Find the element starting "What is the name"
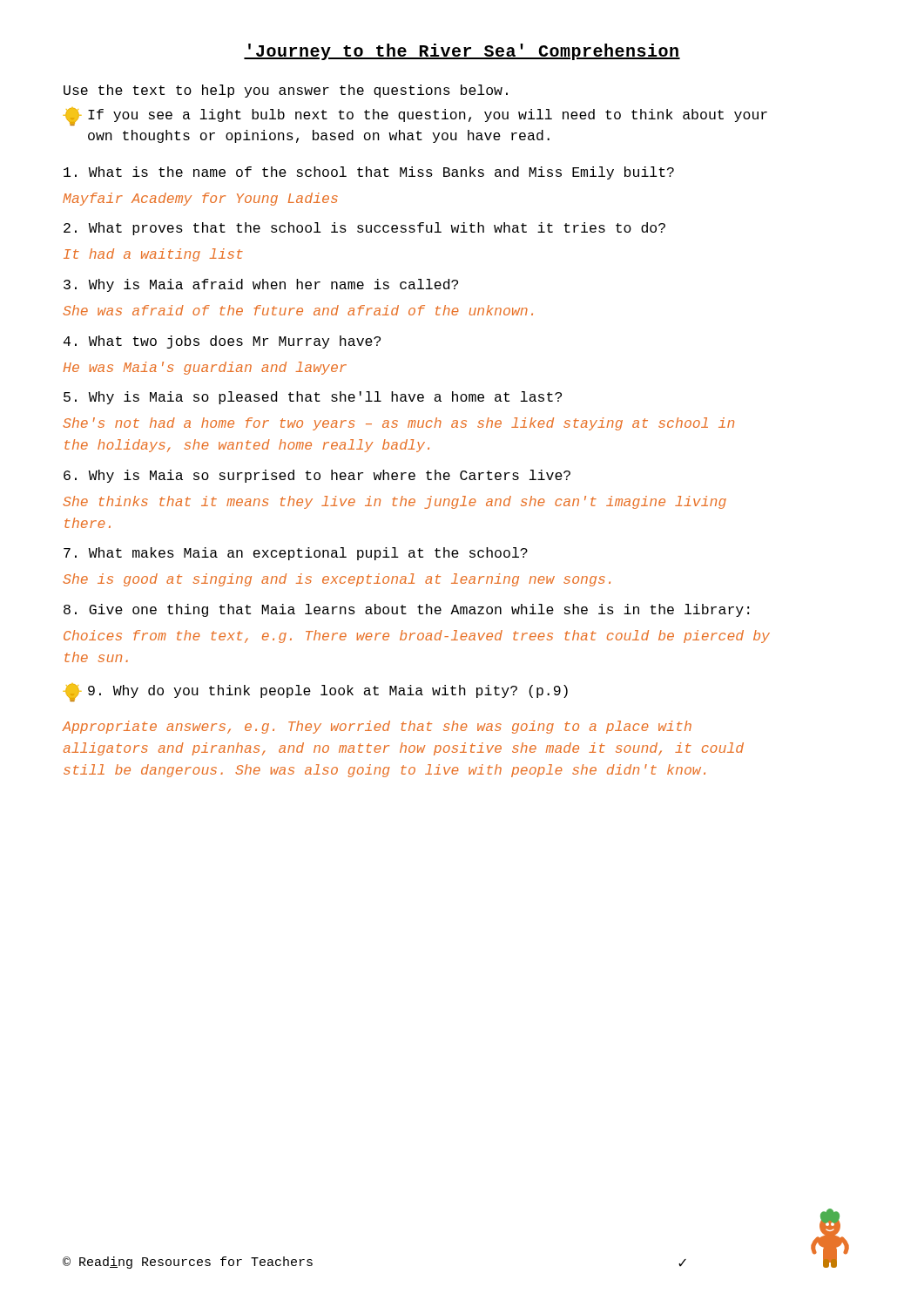This screenshot has width=924, height=1307. click(369, 173)
